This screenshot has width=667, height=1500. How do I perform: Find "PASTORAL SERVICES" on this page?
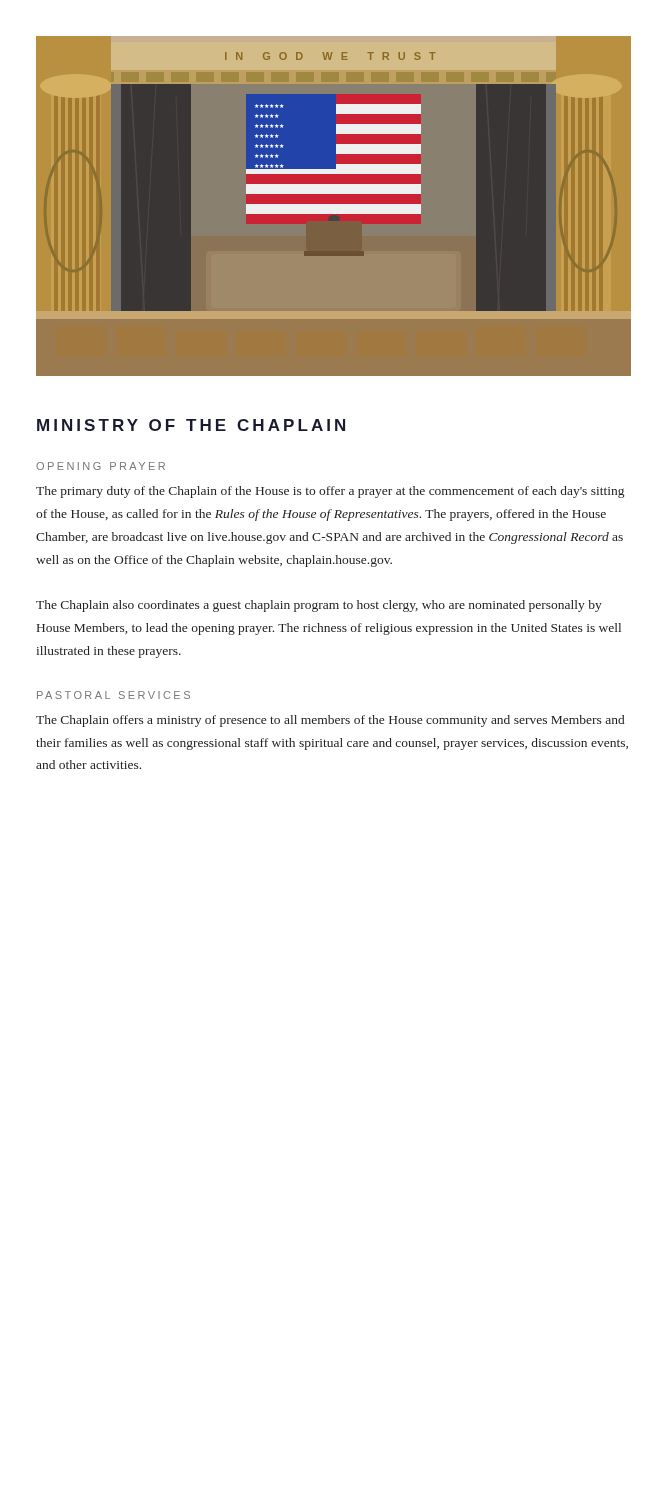[x=114, y=694]
